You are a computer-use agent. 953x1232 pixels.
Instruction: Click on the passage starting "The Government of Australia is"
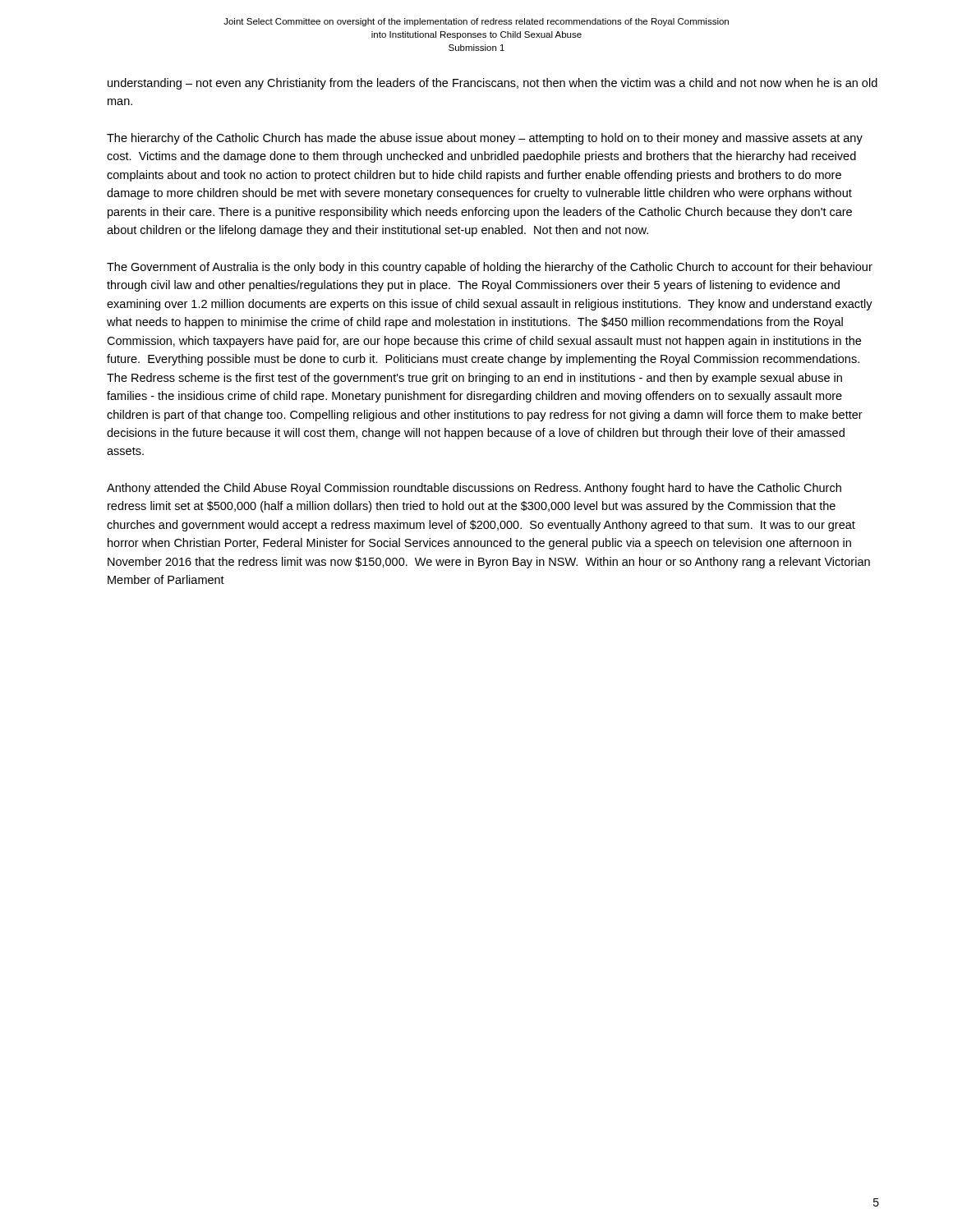point(490,359)
